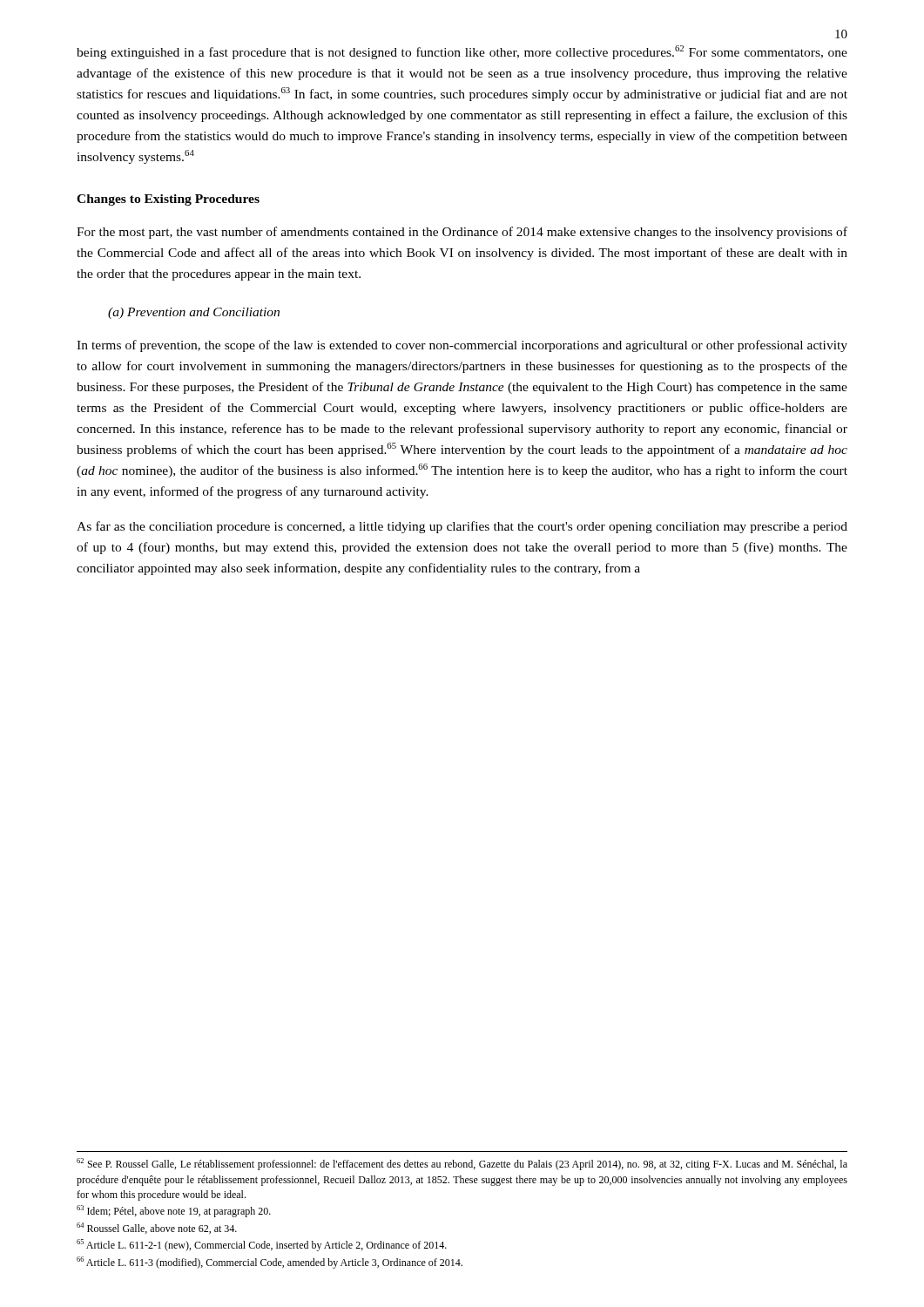
Task: Locate the text block starting "In terms of prevention, the scope of the"
Action: [x=462, y=418]
